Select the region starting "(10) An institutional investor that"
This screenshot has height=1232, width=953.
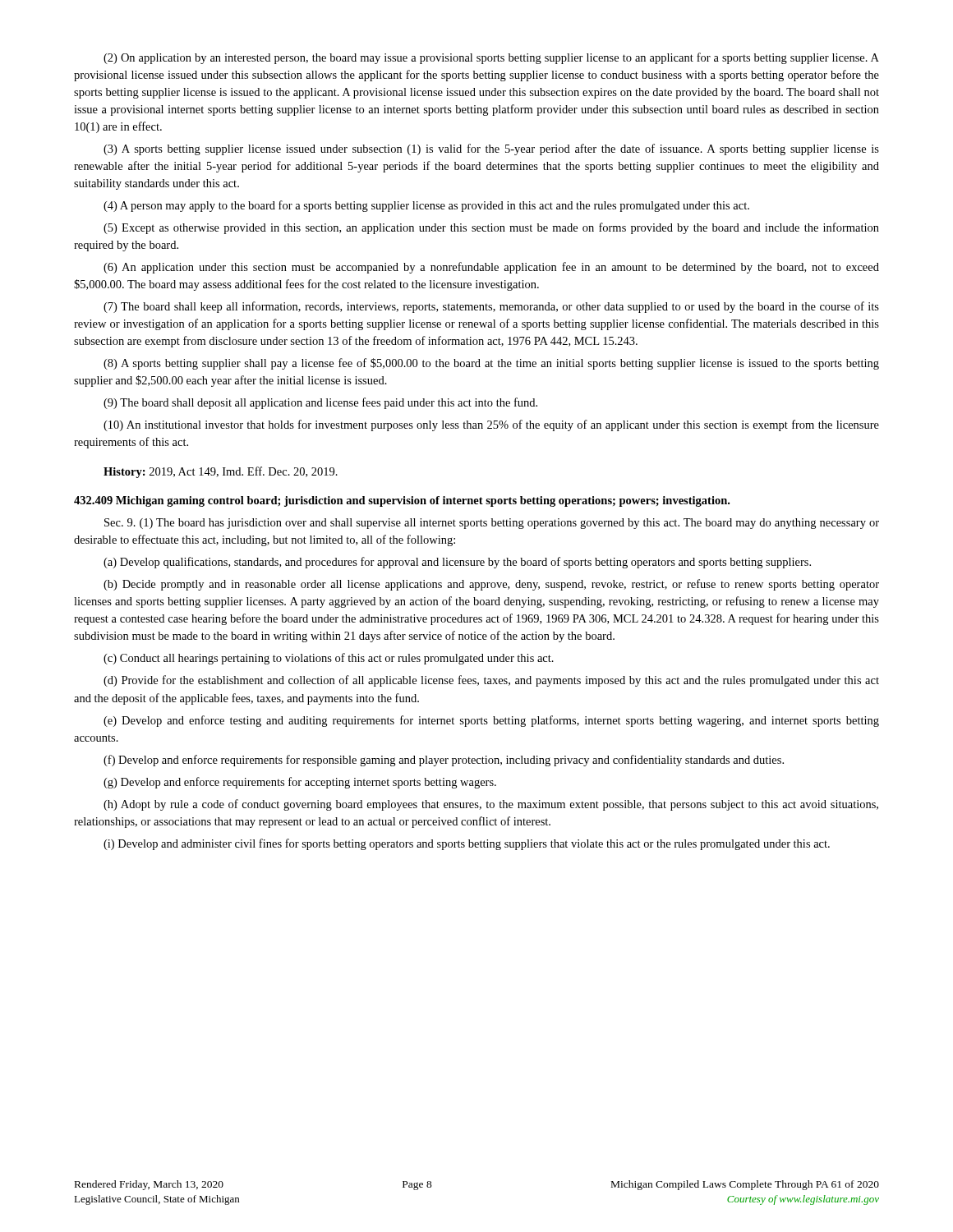point(476,434)
